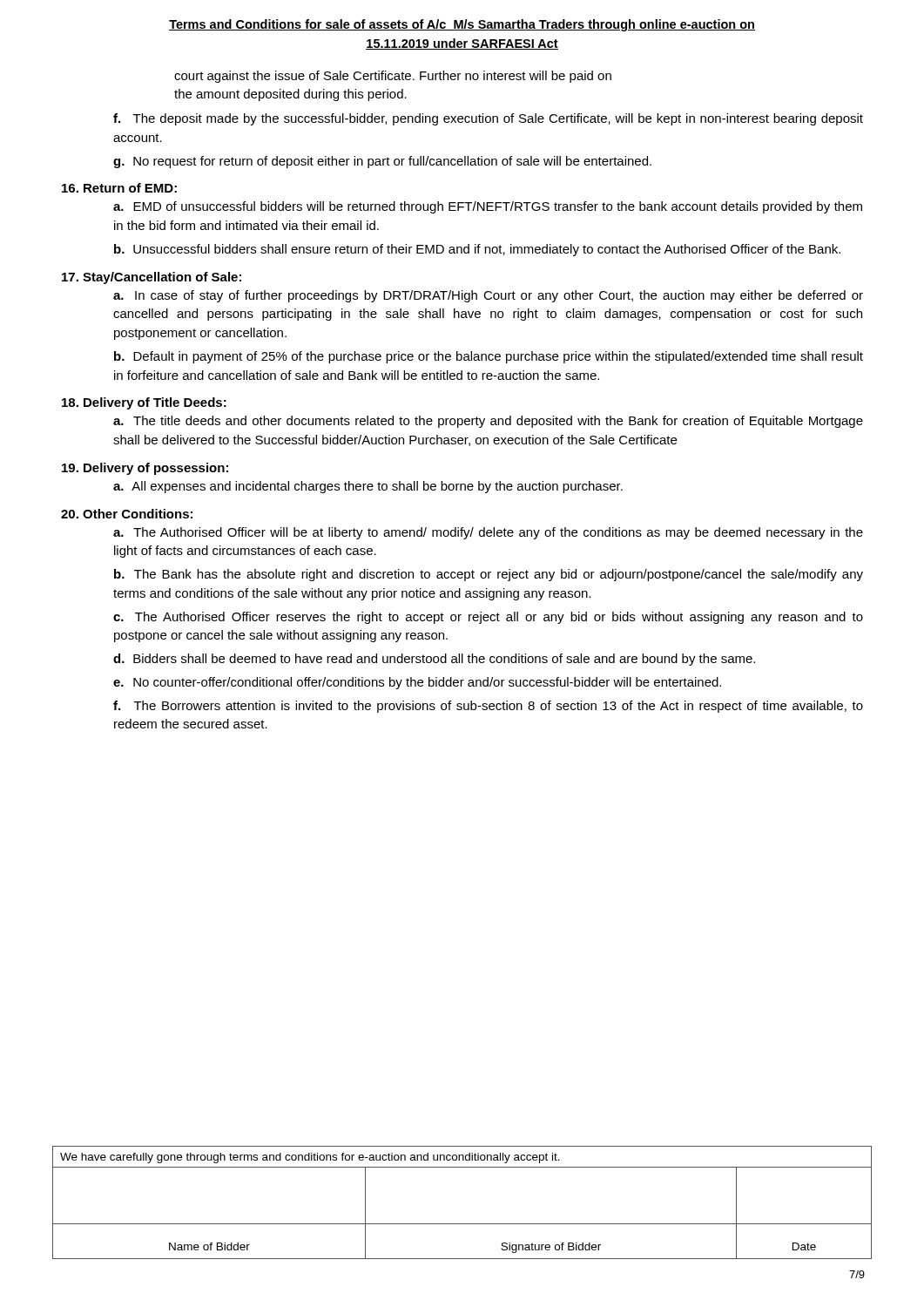Image resolution: width=924 pixels, height=1307 pixels.
Task: Point to the text block starting "a. The Authorised Officer will be at liberty"
Action: coord(488,540)
